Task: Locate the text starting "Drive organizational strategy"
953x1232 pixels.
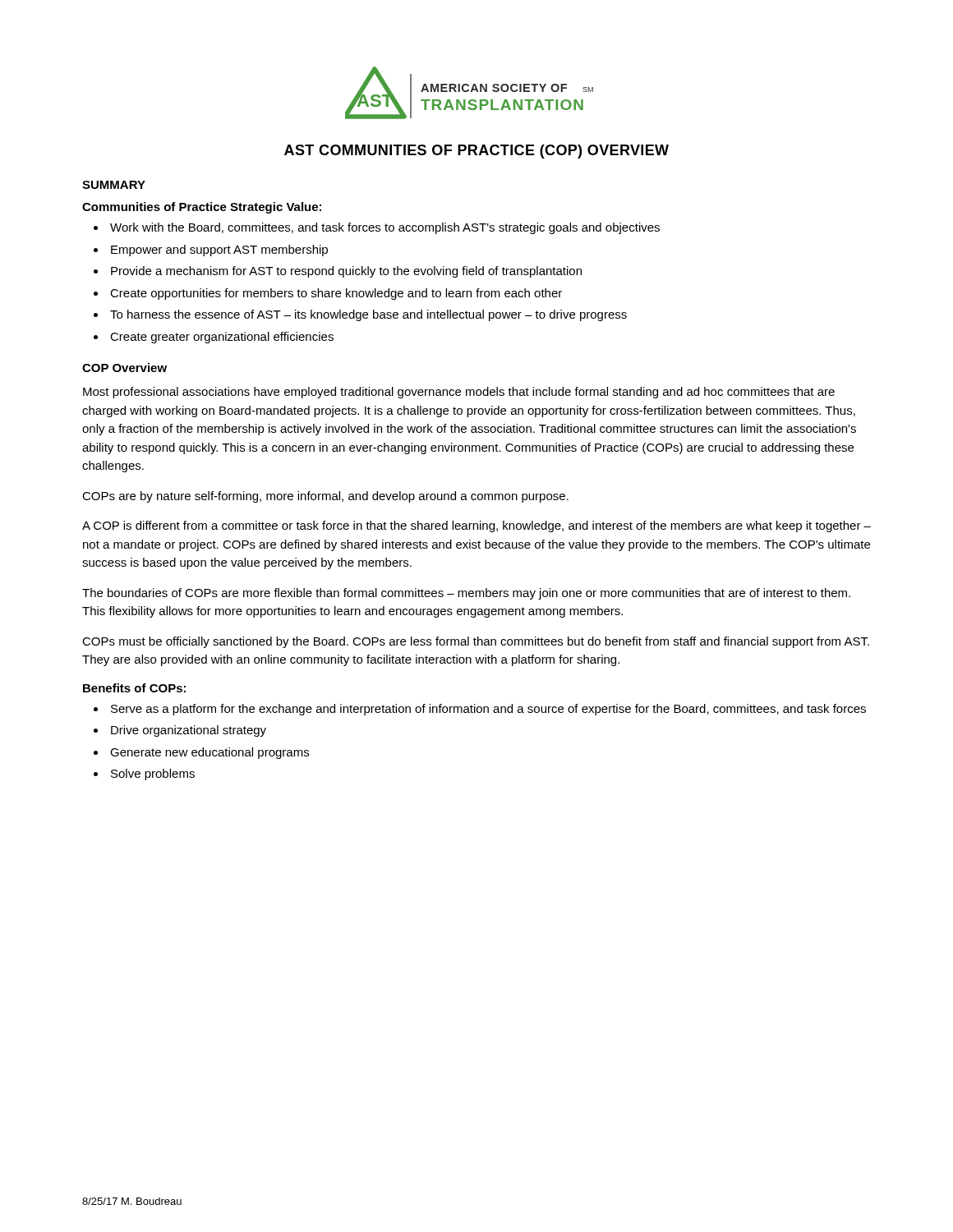Action: pos(188,730)
